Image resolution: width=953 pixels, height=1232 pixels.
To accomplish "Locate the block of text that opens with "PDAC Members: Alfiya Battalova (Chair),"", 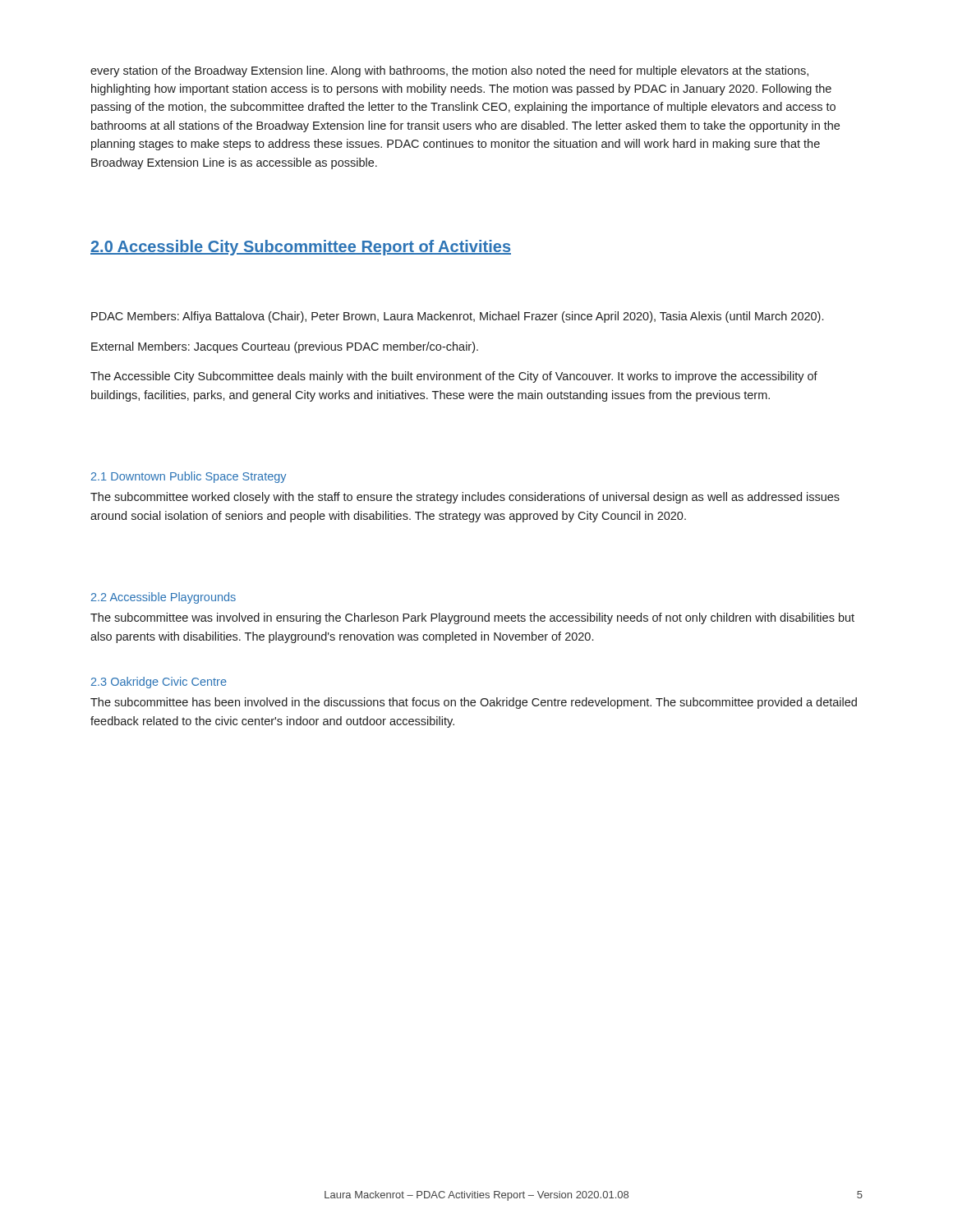I will click(x=476, y=317).
